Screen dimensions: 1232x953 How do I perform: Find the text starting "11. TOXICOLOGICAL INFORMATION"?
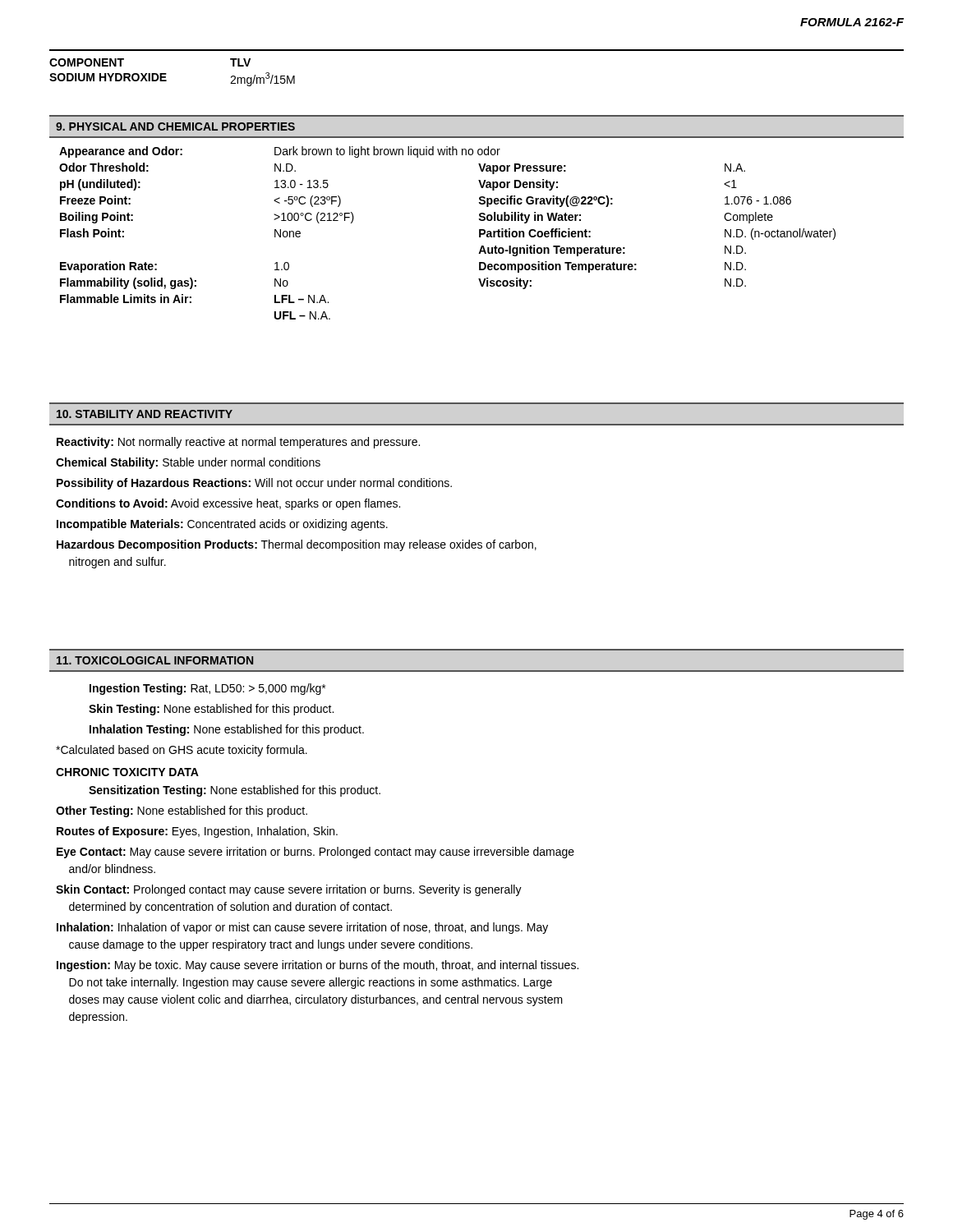155,660
